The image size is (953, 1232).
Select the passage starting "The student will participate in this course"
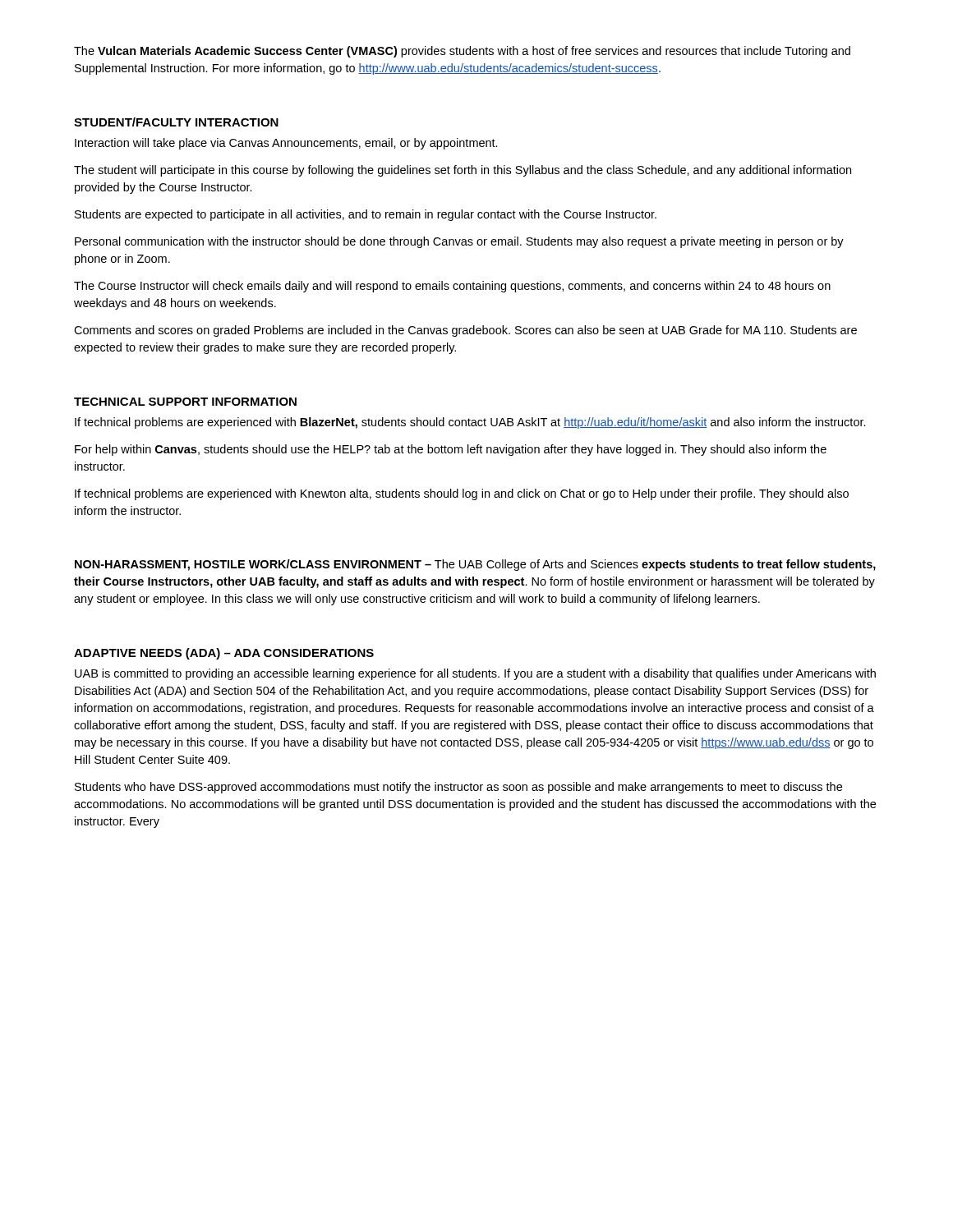coord(476,179)
